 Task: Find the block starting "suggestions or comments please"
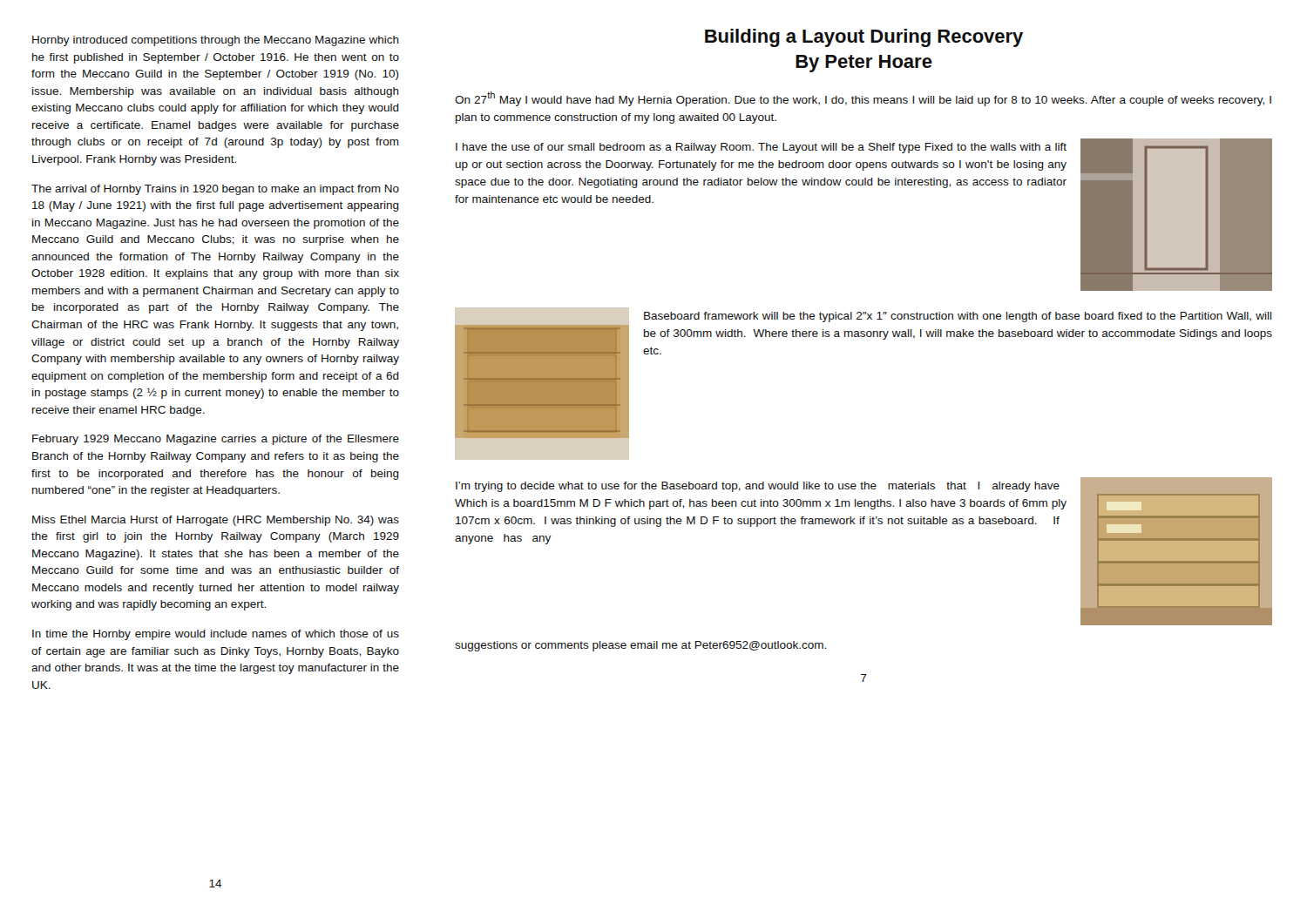pyautogui.click(x=641, y=645)
